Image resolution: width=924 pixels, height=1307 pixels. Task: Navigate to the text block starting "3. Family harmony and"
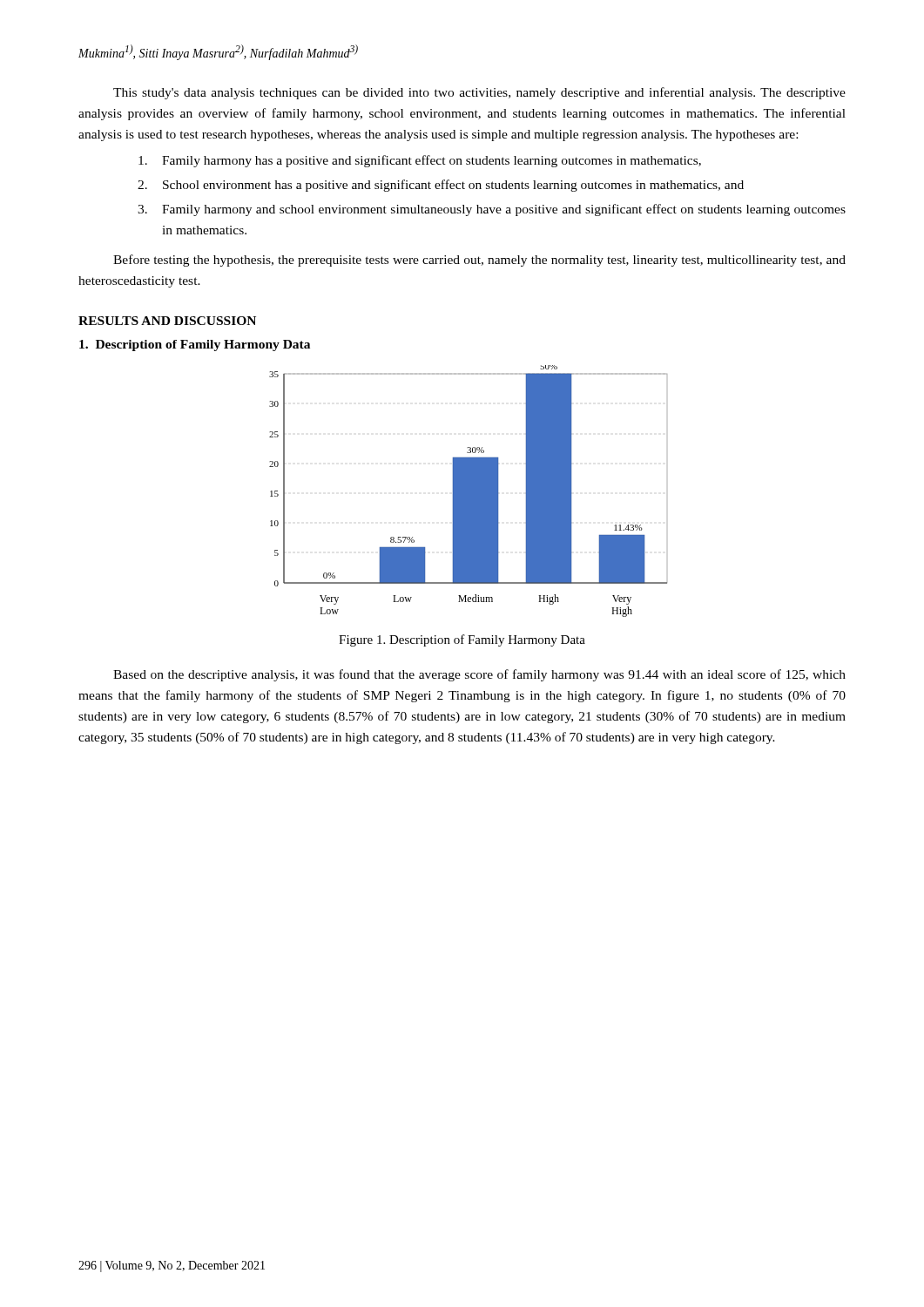[492, 220]
